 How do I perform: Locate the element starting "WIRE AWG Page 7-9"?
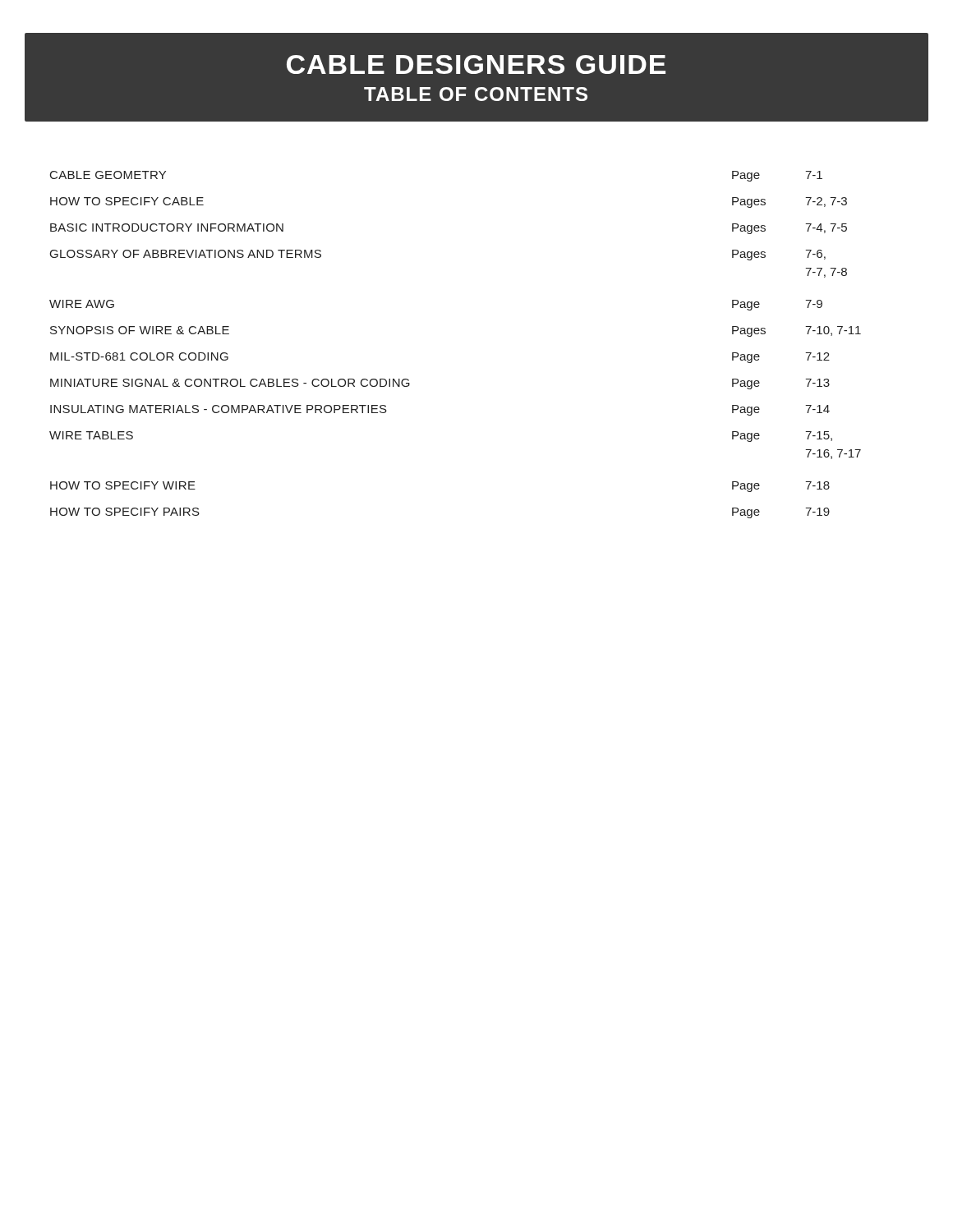(78, 304)
